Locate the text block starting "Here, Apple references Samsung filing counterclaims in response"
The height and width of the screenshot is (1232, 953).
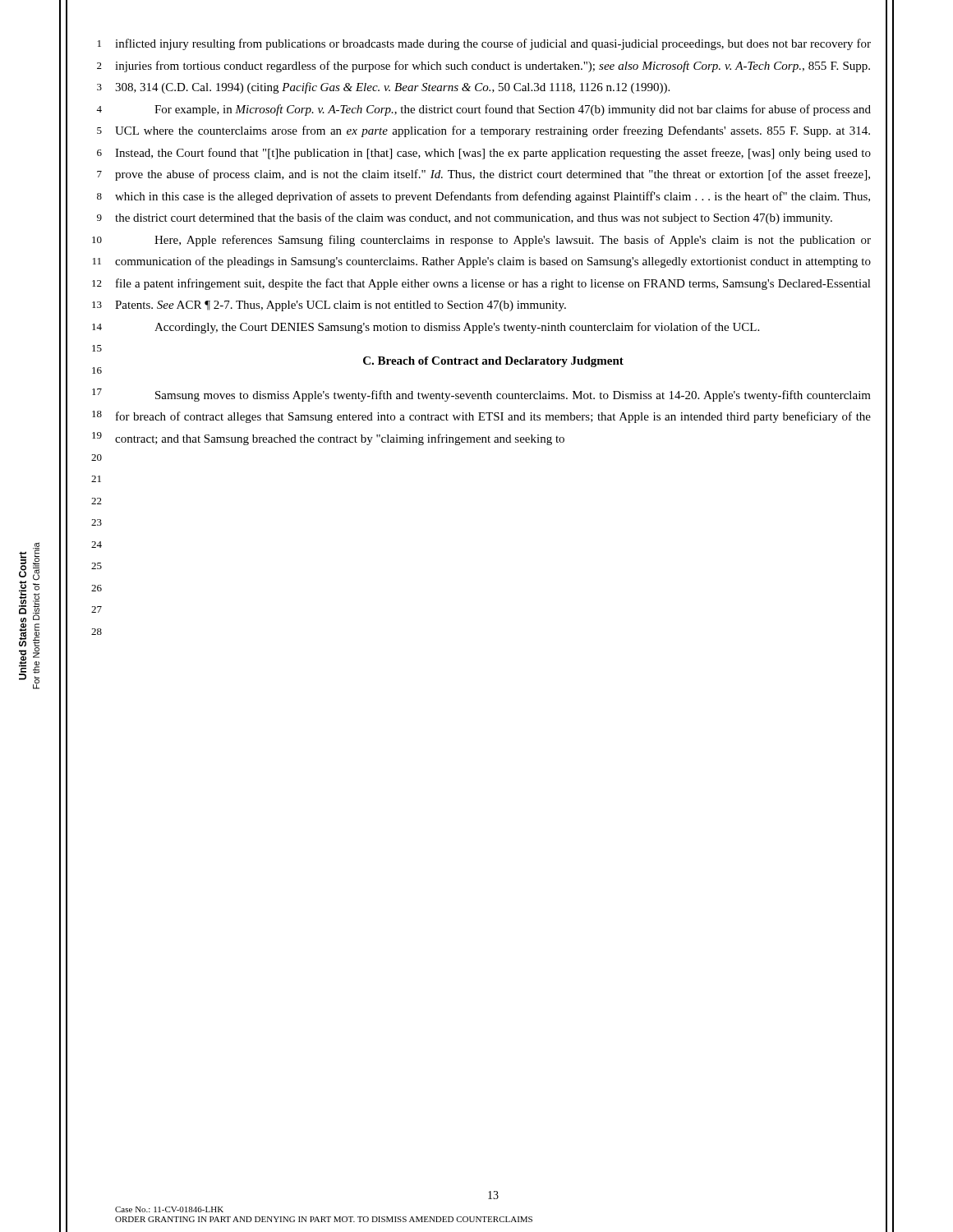[493, 272]
